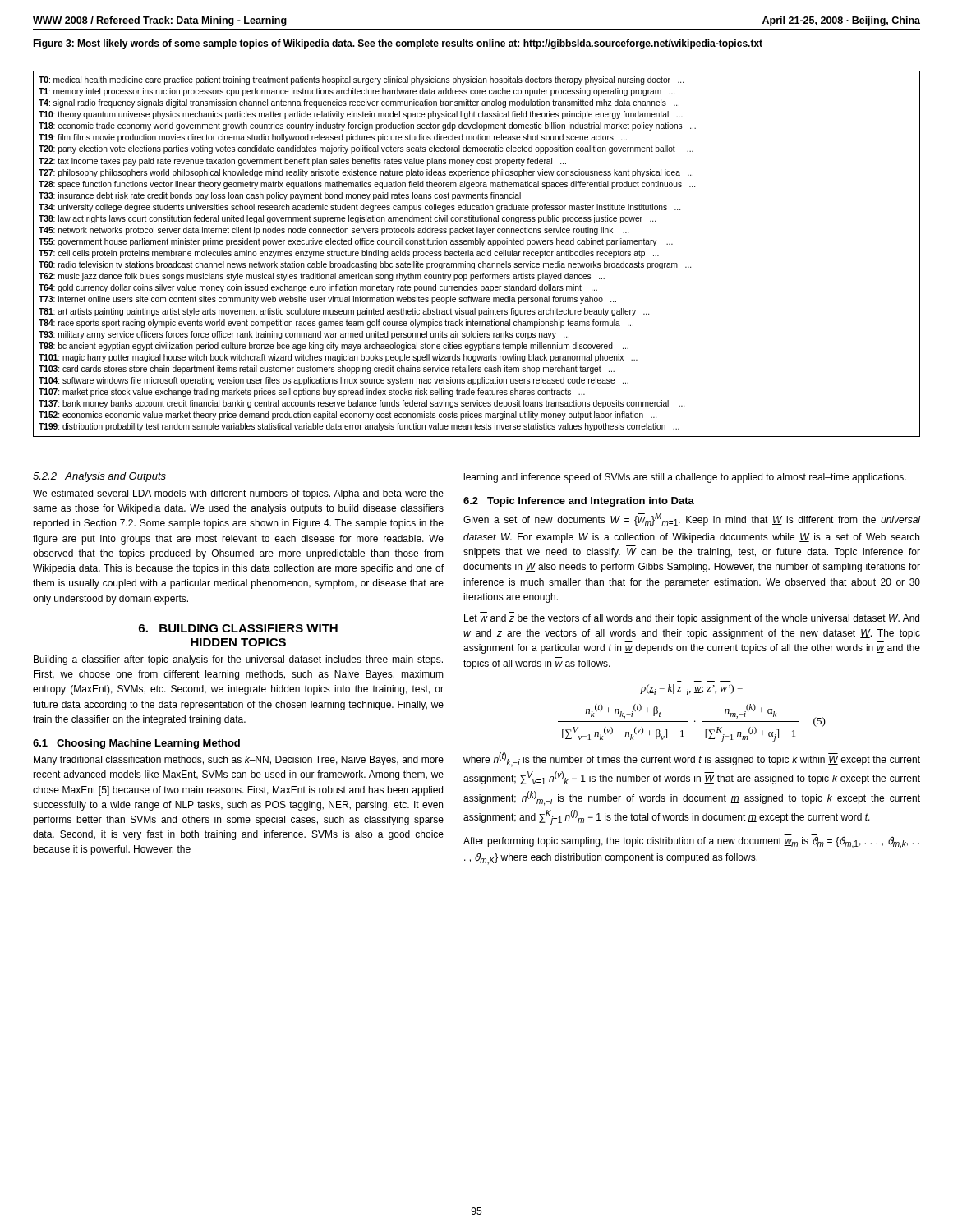
Task: Where is the caption that starts "Figure 3: Most"?
Action: 398,44
